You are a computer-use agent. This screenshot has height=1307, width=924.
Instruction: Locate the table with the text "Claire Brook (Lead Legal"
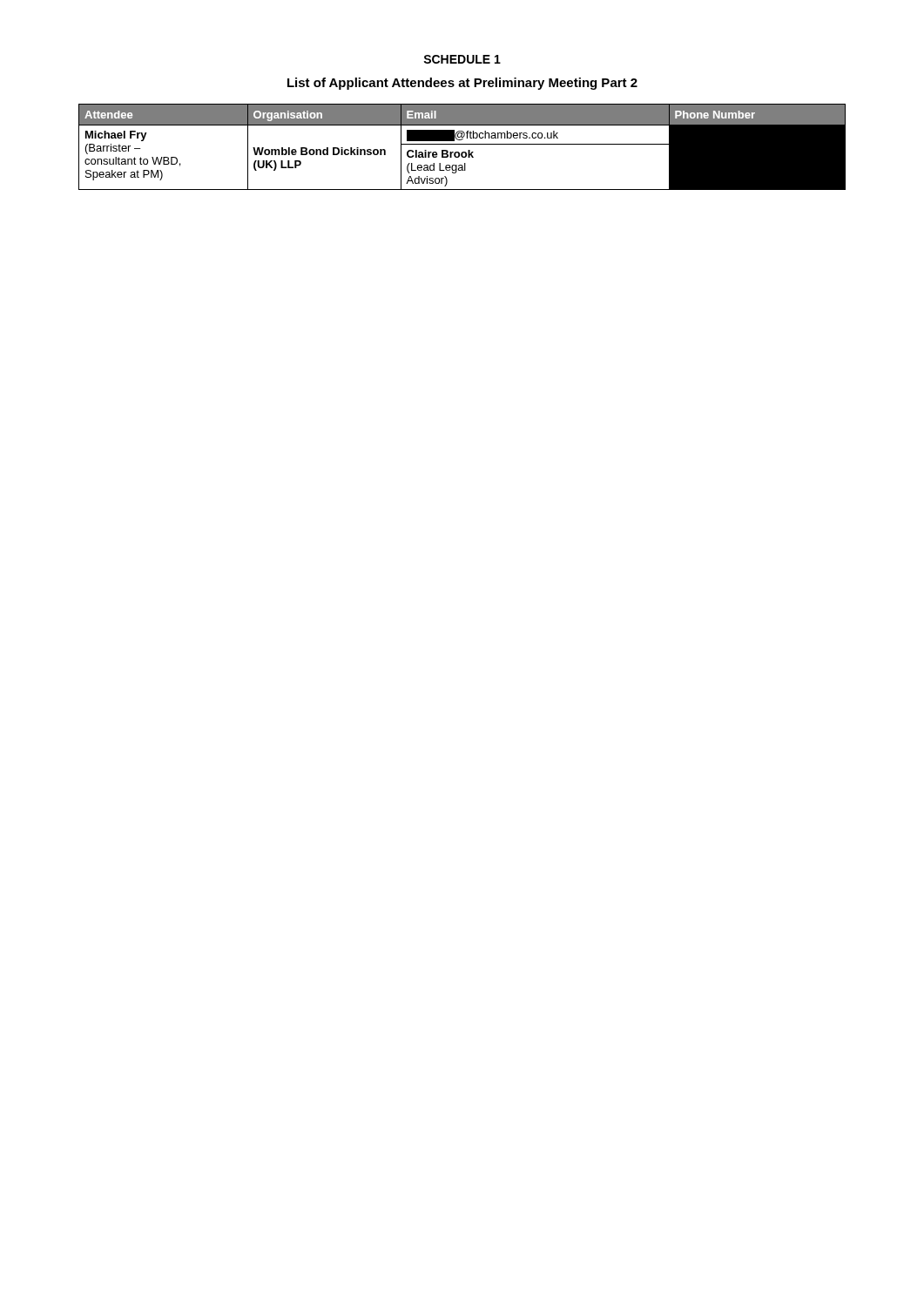462,147
